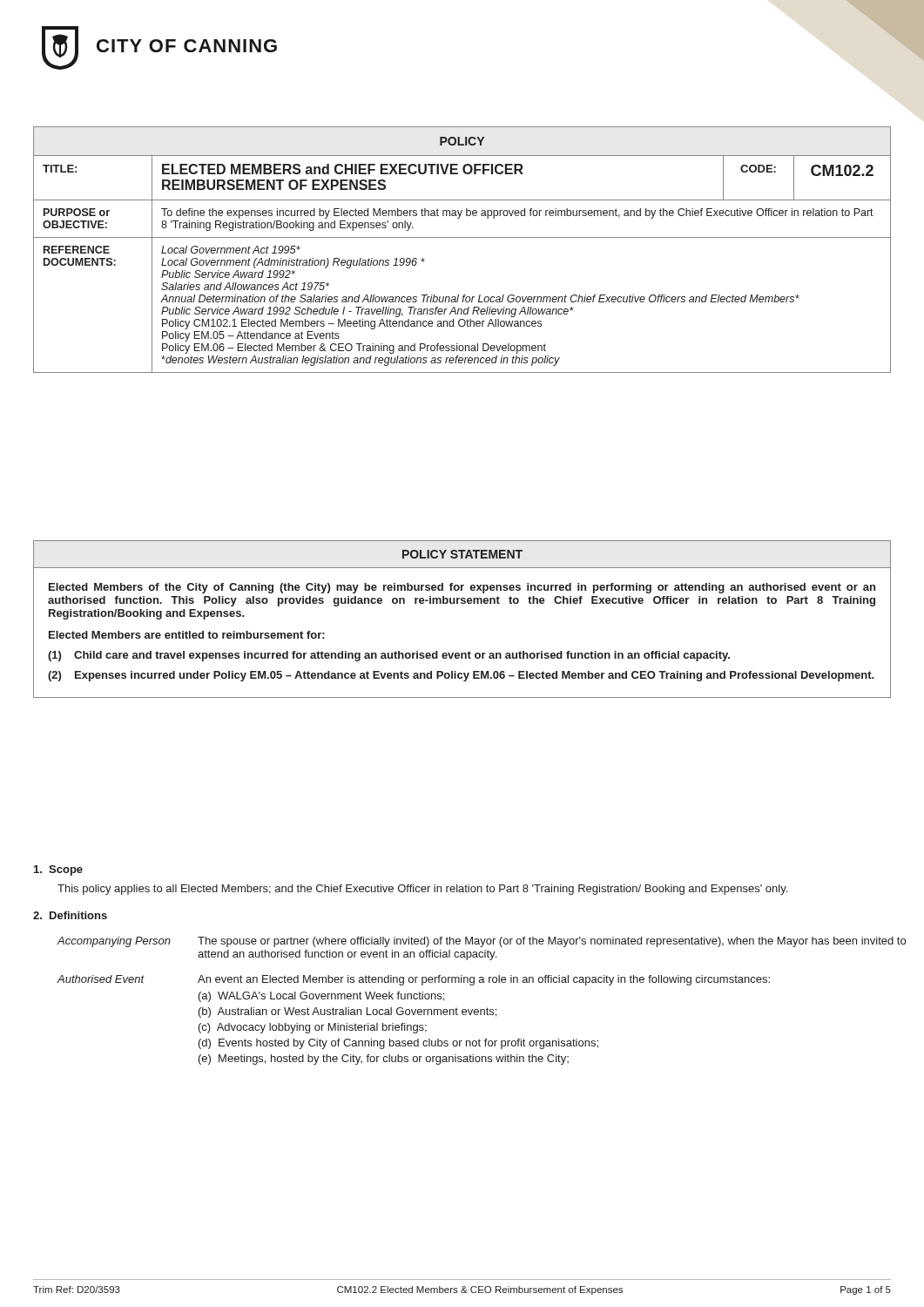Viewport: 924px width, 1307px height.
Task: Locate the list item with the text "(b) Australian or West Australian Local Government"
Action: tap(348, 1011)
